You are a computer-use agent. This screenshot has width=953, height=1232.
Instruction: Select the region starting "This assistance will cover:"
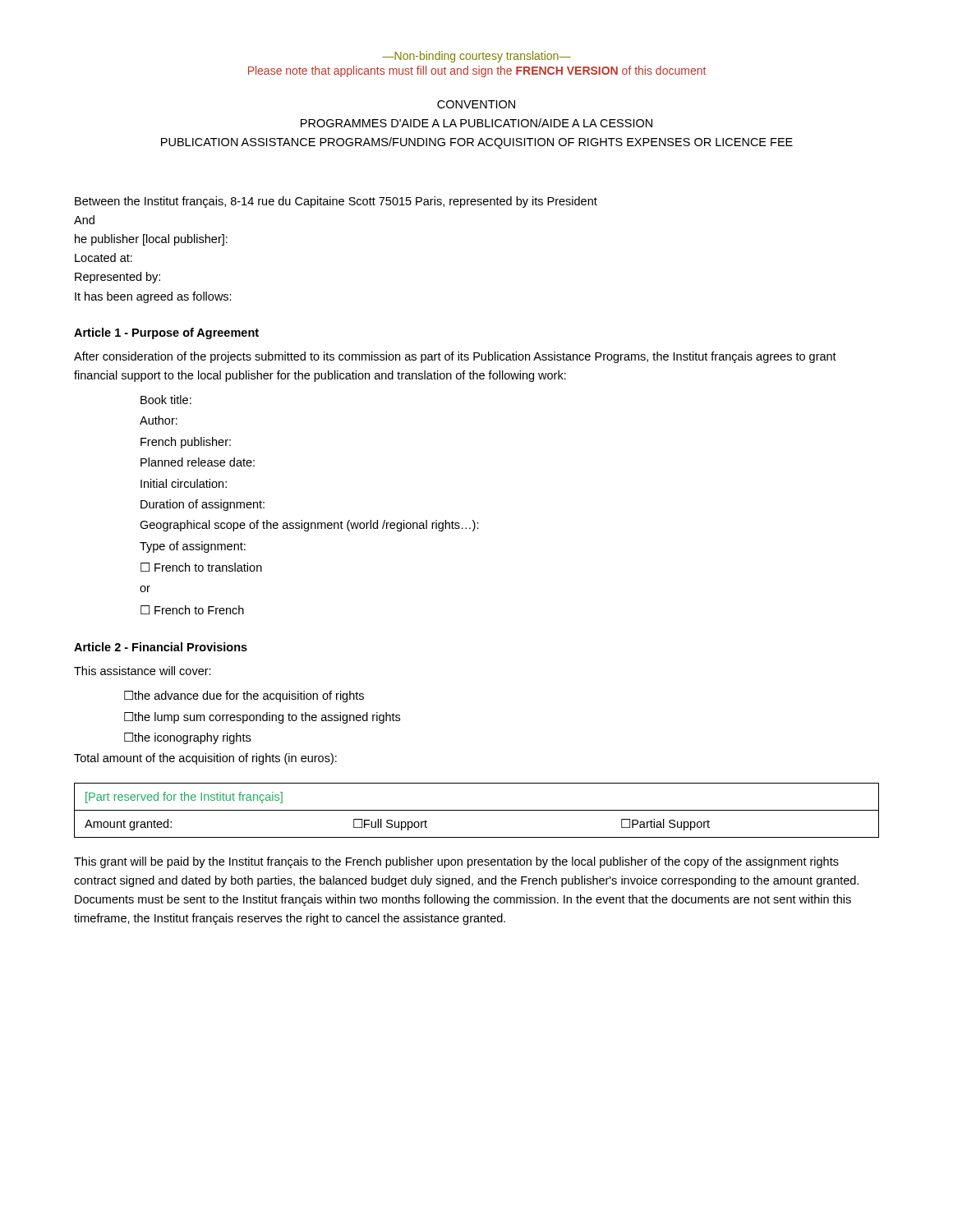tap(143, 671)
